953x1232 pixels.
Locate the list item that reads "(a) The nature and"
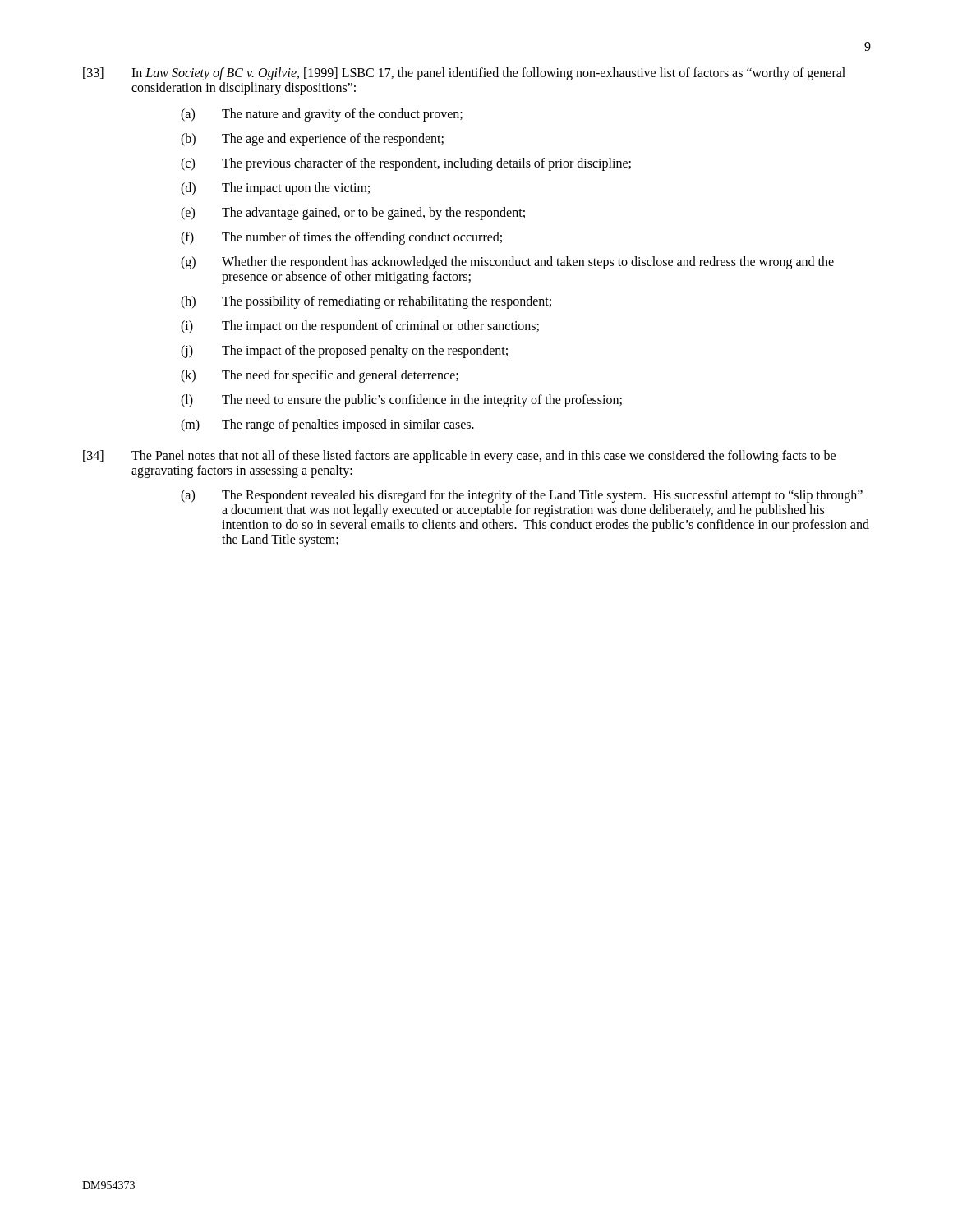(322, 115)
